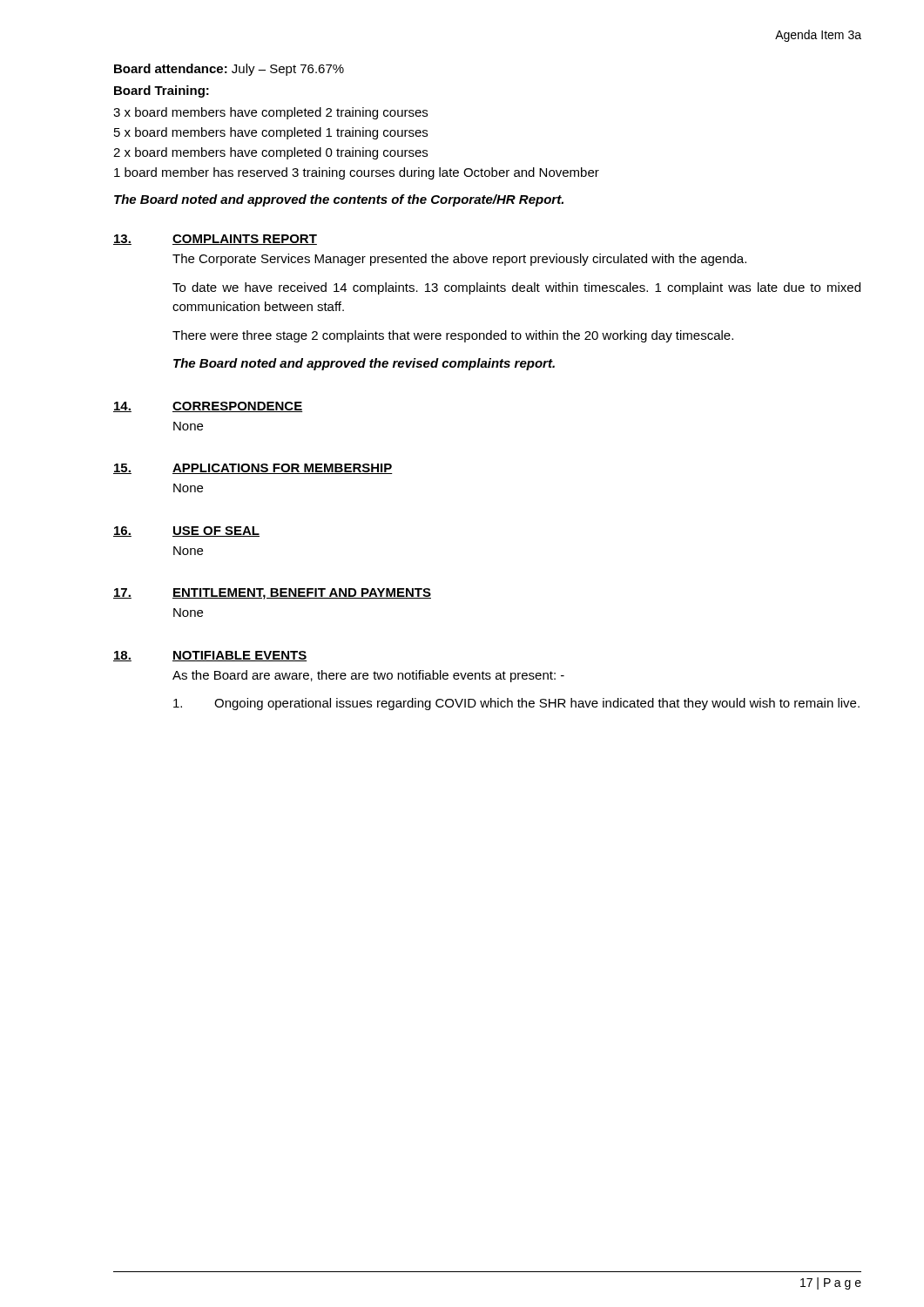The height and width of the screenshot is (1307, 924).
Task: Where is the passage that starts "The Corporate Services Manager"?
Action: pyautogui.click(x=460, y=258)
